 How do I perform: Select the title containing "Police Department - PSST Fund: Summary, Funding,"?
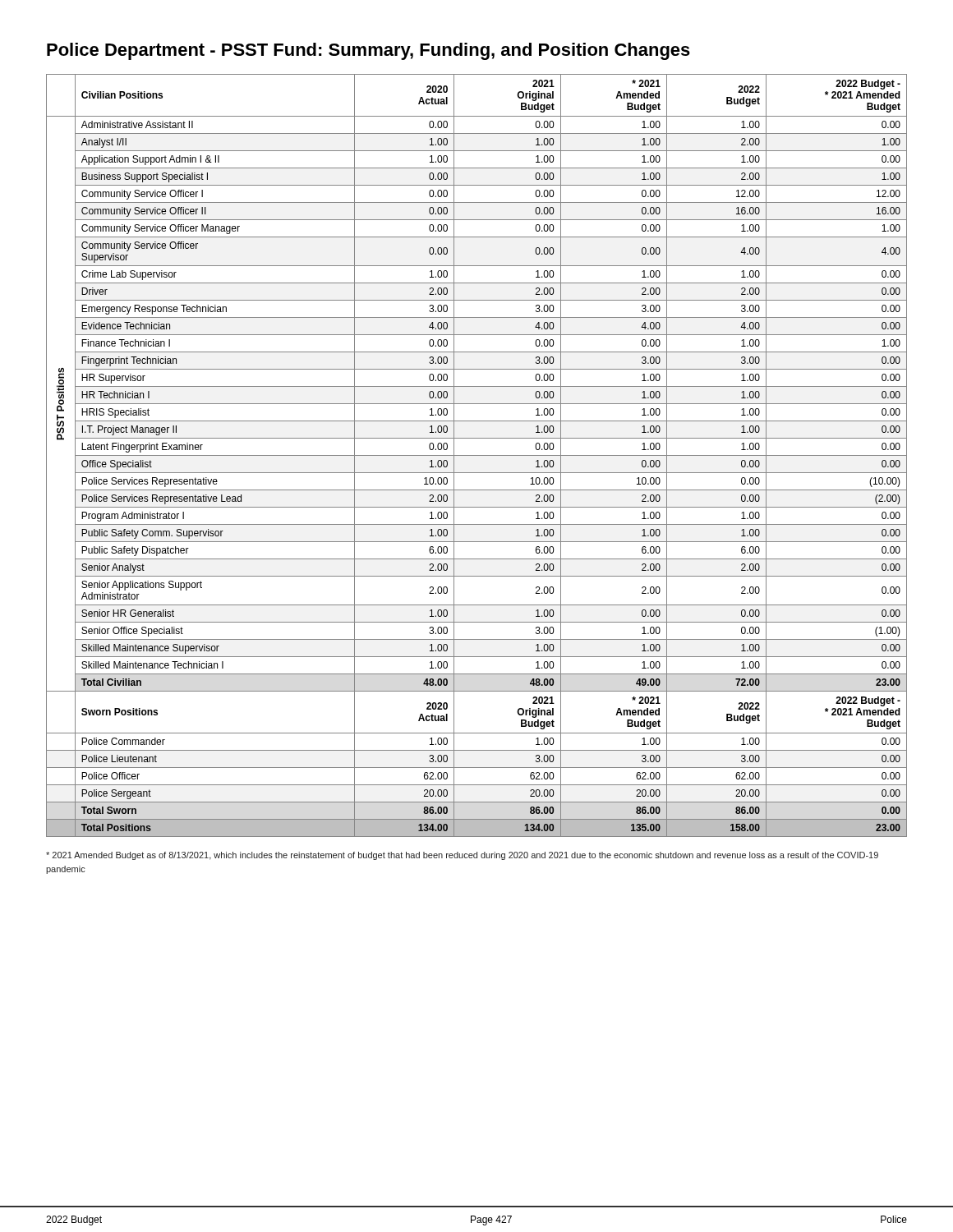pyautogui.click(x=368, y=50)
